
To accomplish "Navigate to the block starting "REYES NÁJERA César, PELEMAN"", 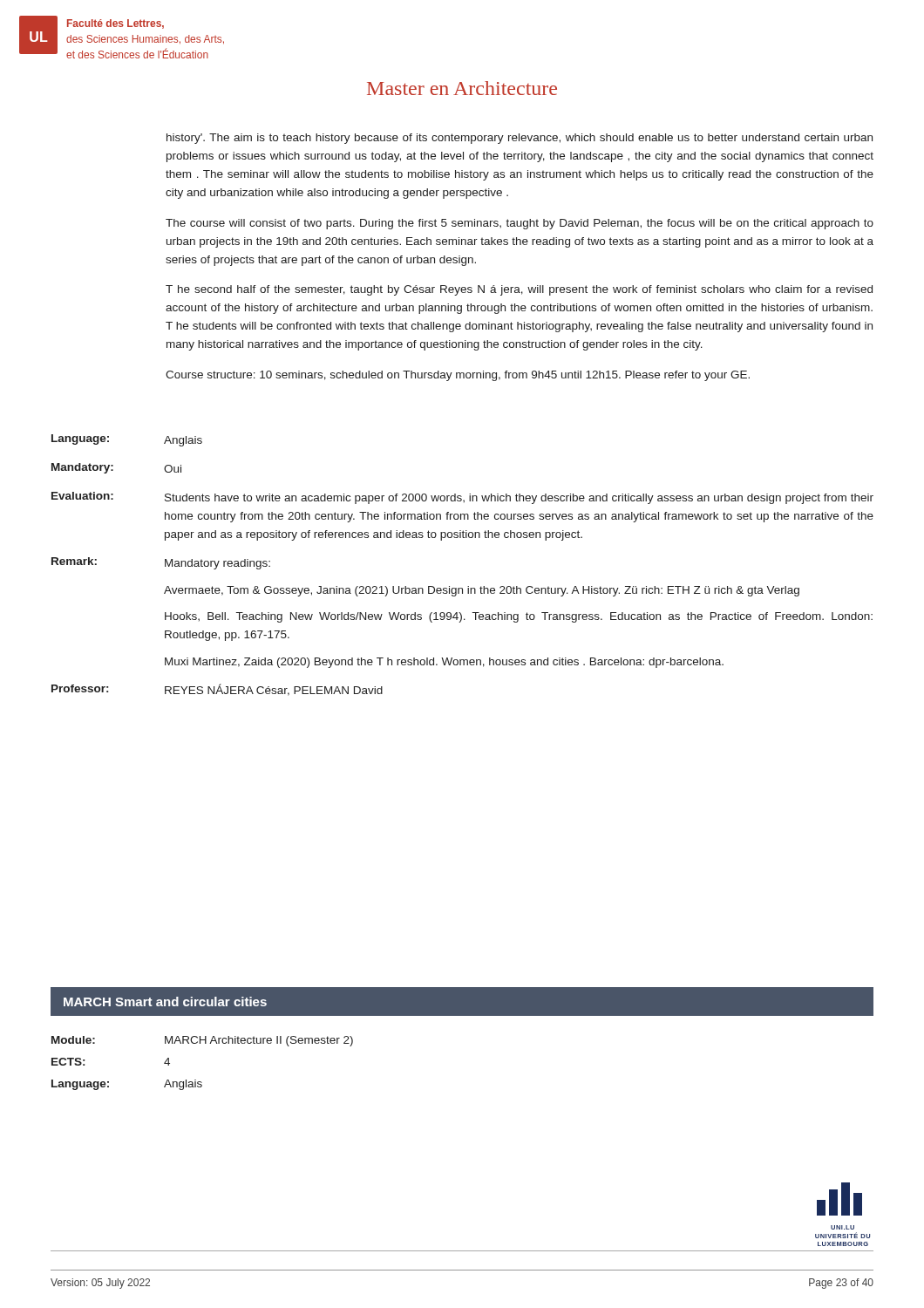I will 273,690.
